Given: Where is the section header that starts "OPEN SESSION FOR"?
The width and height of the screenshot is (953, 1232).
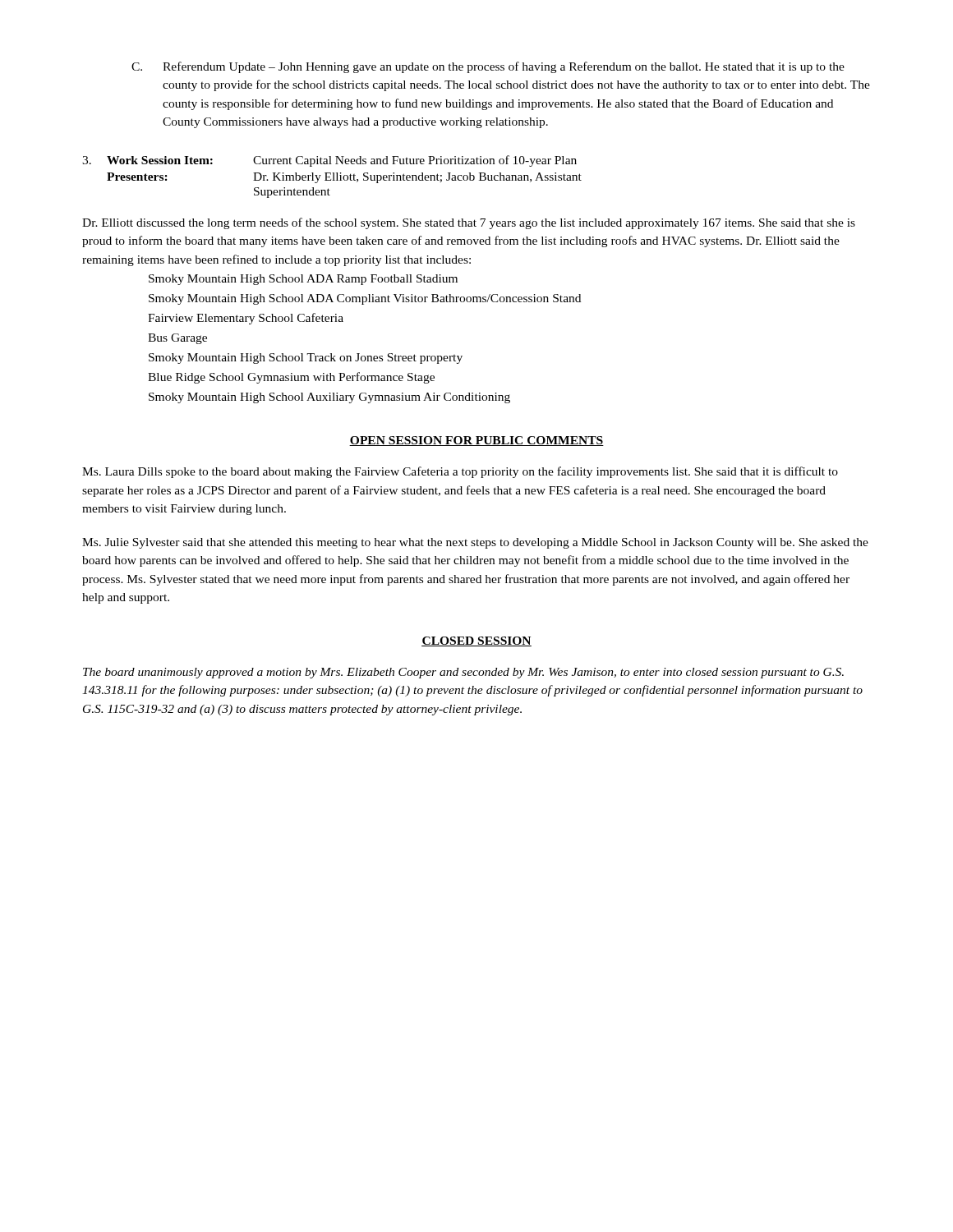Looking at the screenshot, I should coord(476,440).
